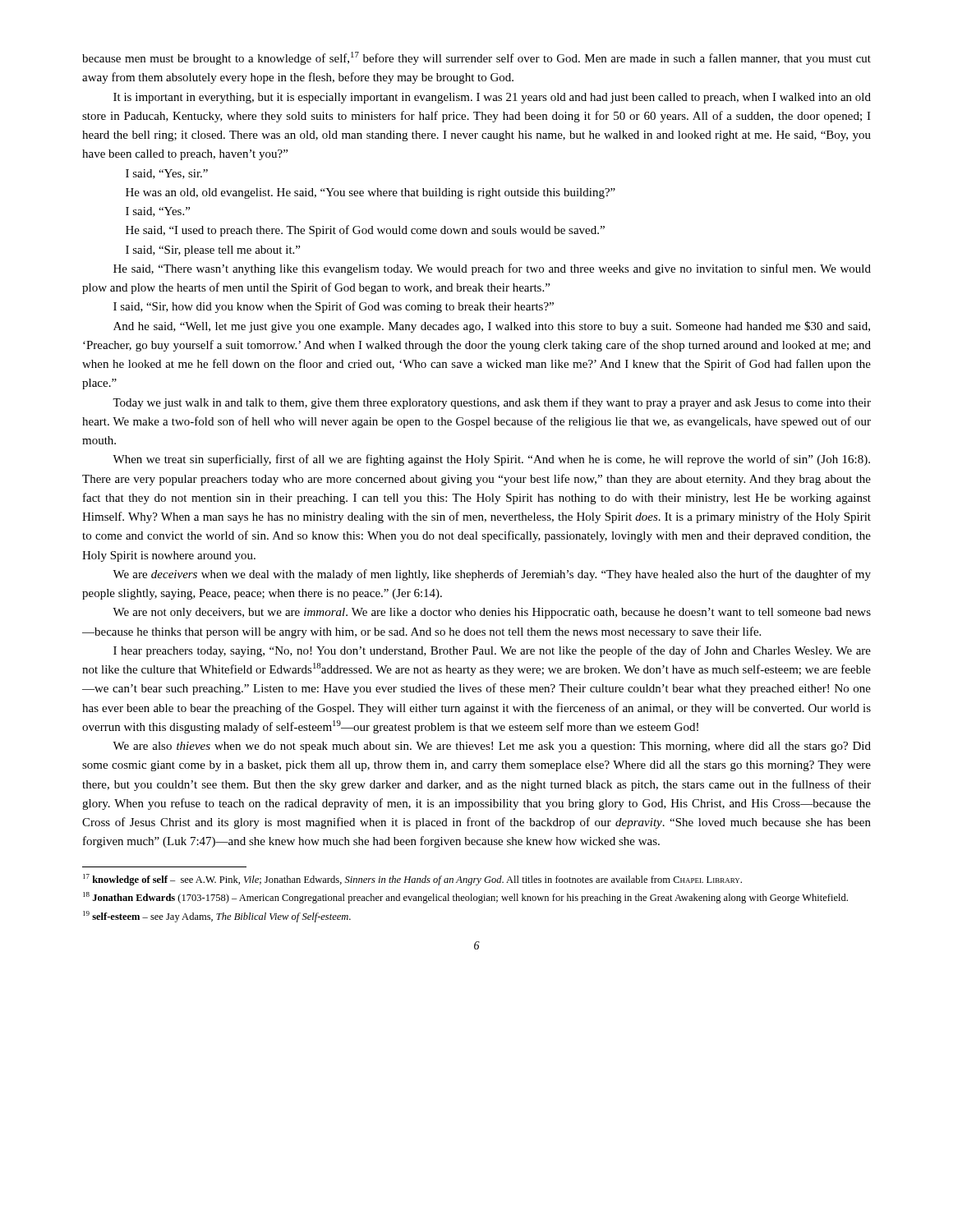Viewport: 953px width, 1232px height.
Task: Navigate to the block starting "because men must"
Action: (476, 68)
